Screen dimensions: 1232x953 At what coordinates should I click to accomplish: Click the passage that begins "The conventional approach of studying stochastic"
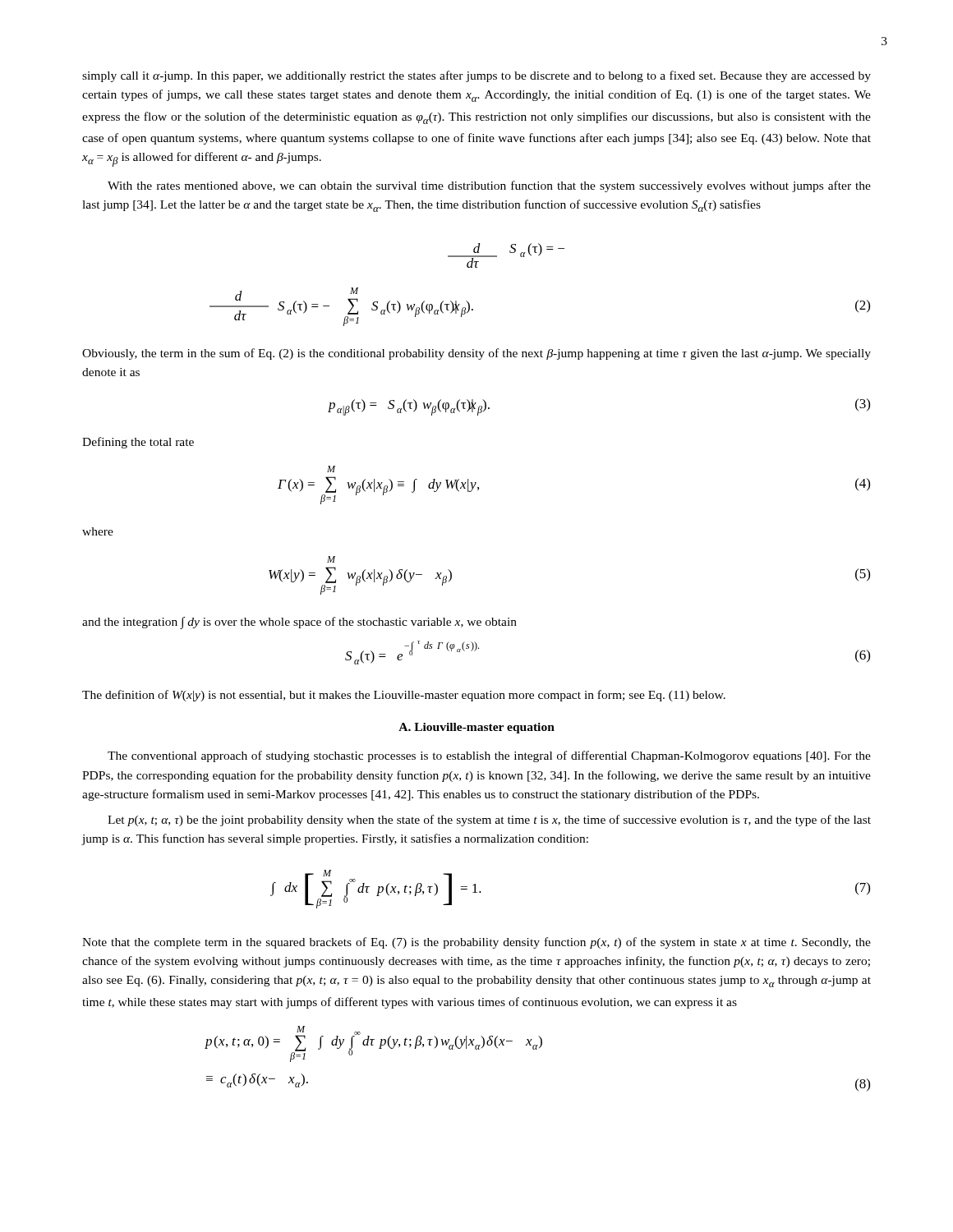pyautogui.click(x=476, y=775)
